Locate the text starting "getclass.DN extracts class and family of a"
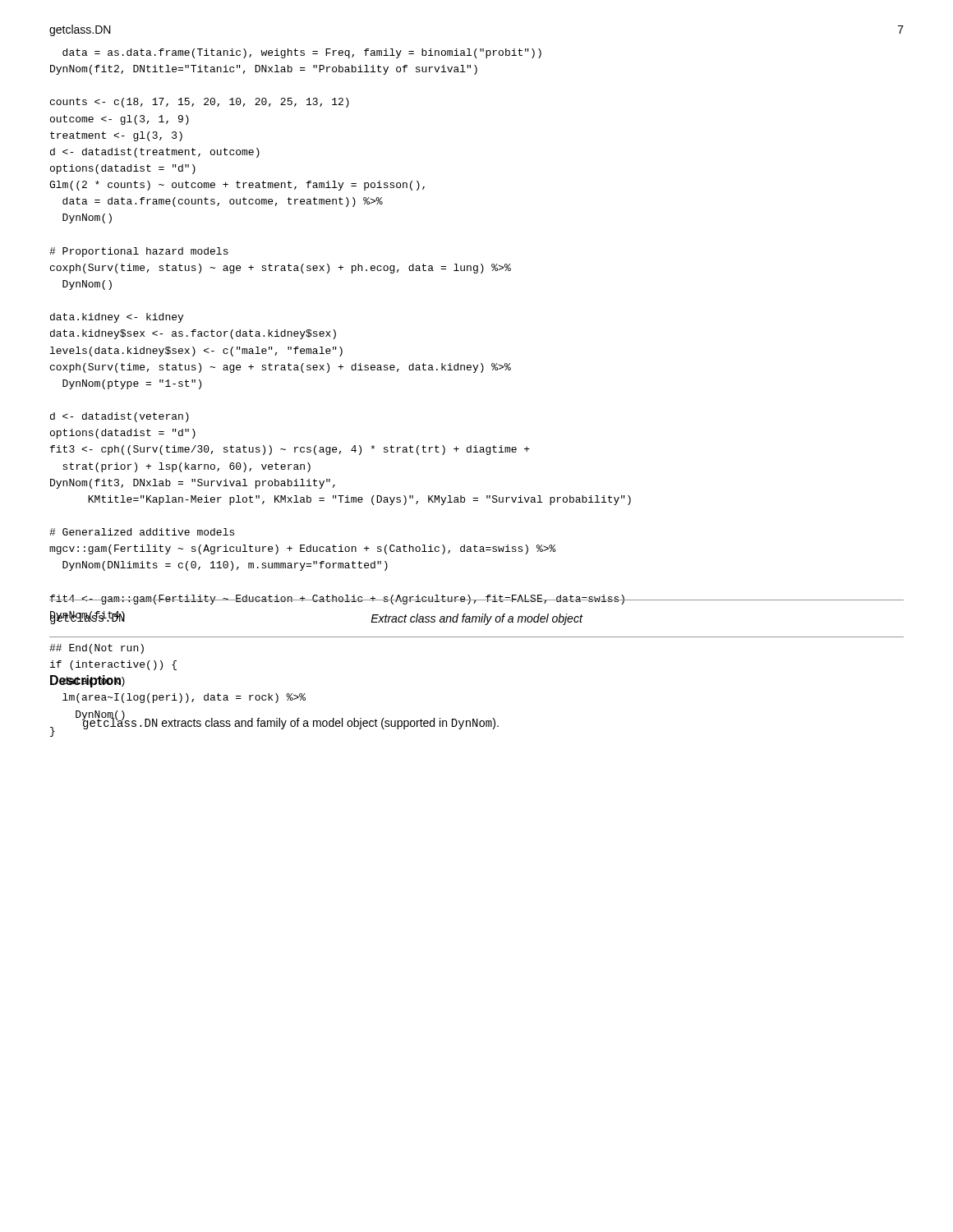The width and height of the screenshot is (953, 1232). (x=291, y=723)
